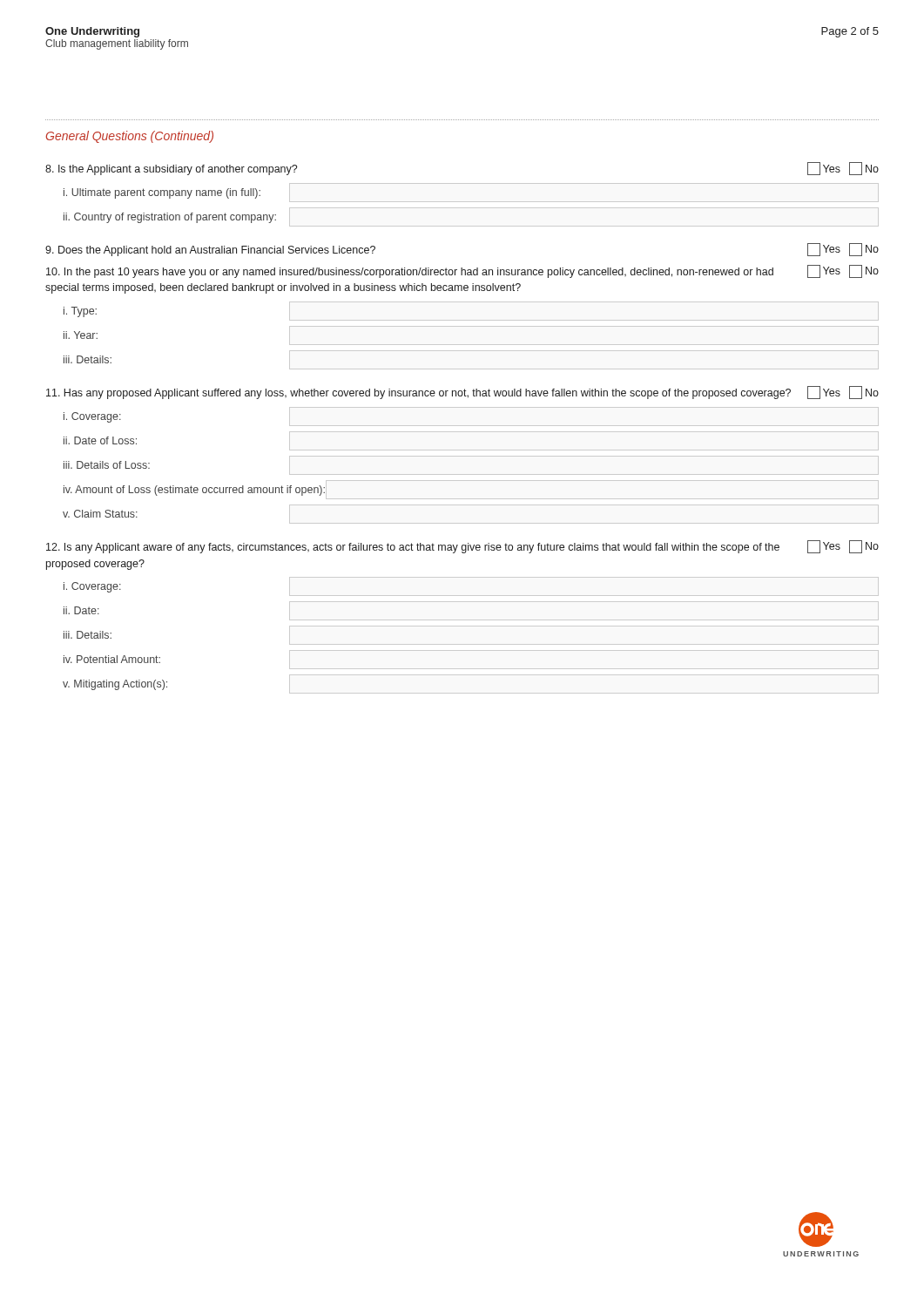
Task: Find "iii. Details of Loss:" on this page
Action: click(107, 465)
